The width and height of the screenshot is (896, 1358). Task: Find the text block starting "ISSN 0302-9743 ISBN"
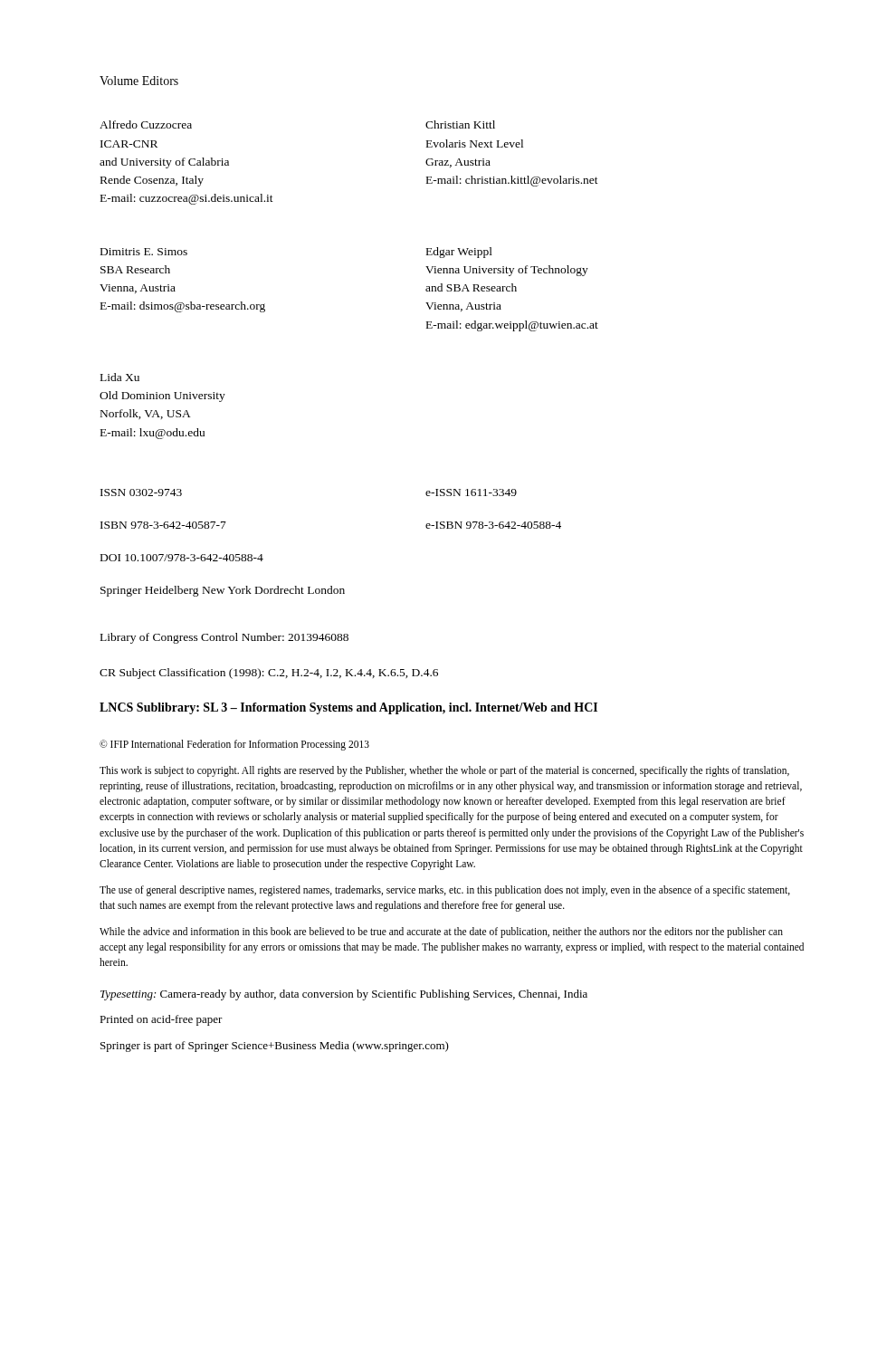point(141,493)
